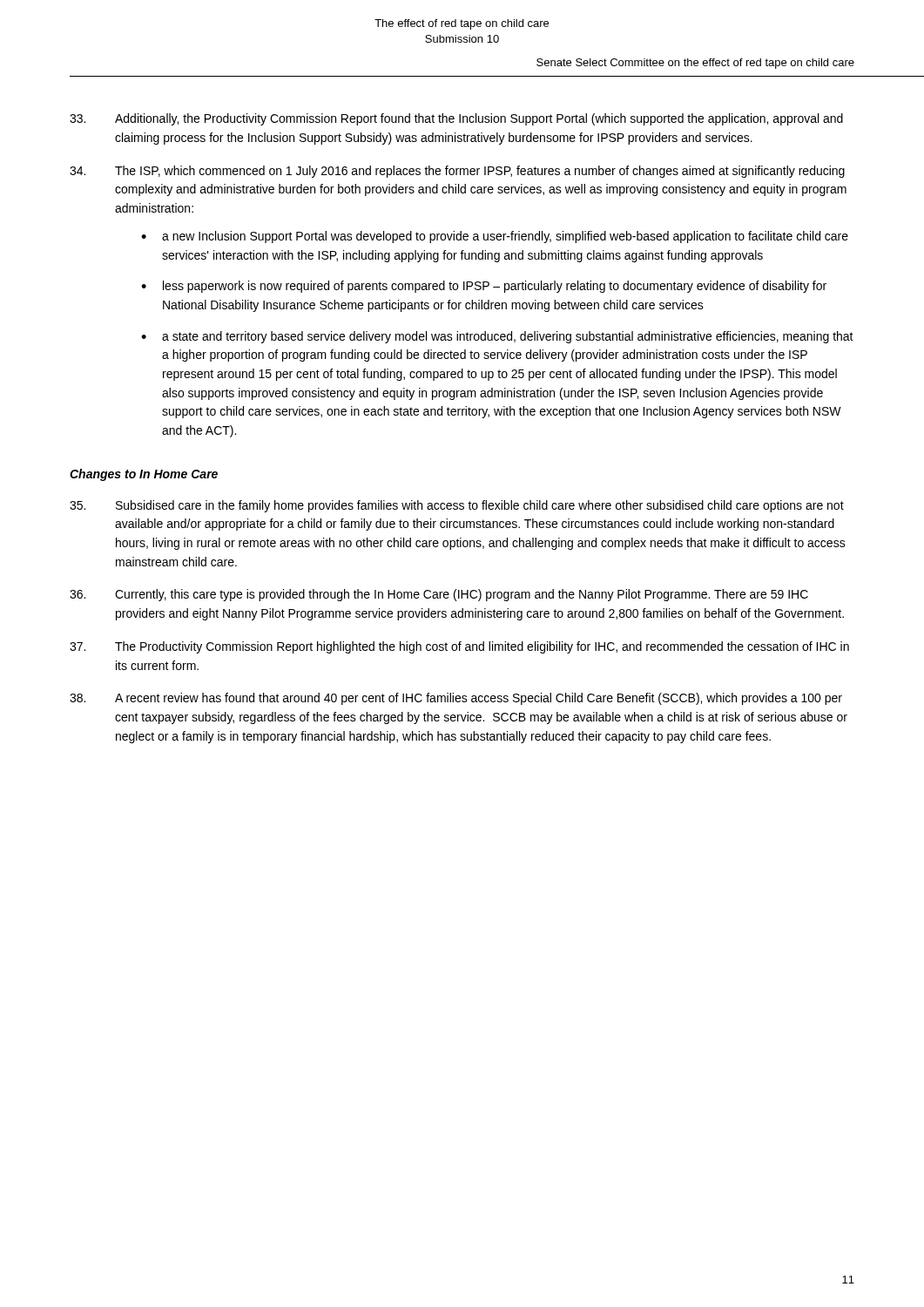Image resolution: width=924 pixels, height=1307 pixels.
Task: Locate the element starting "• a new Inclusion Support"
Action: (x=498, y=246)
